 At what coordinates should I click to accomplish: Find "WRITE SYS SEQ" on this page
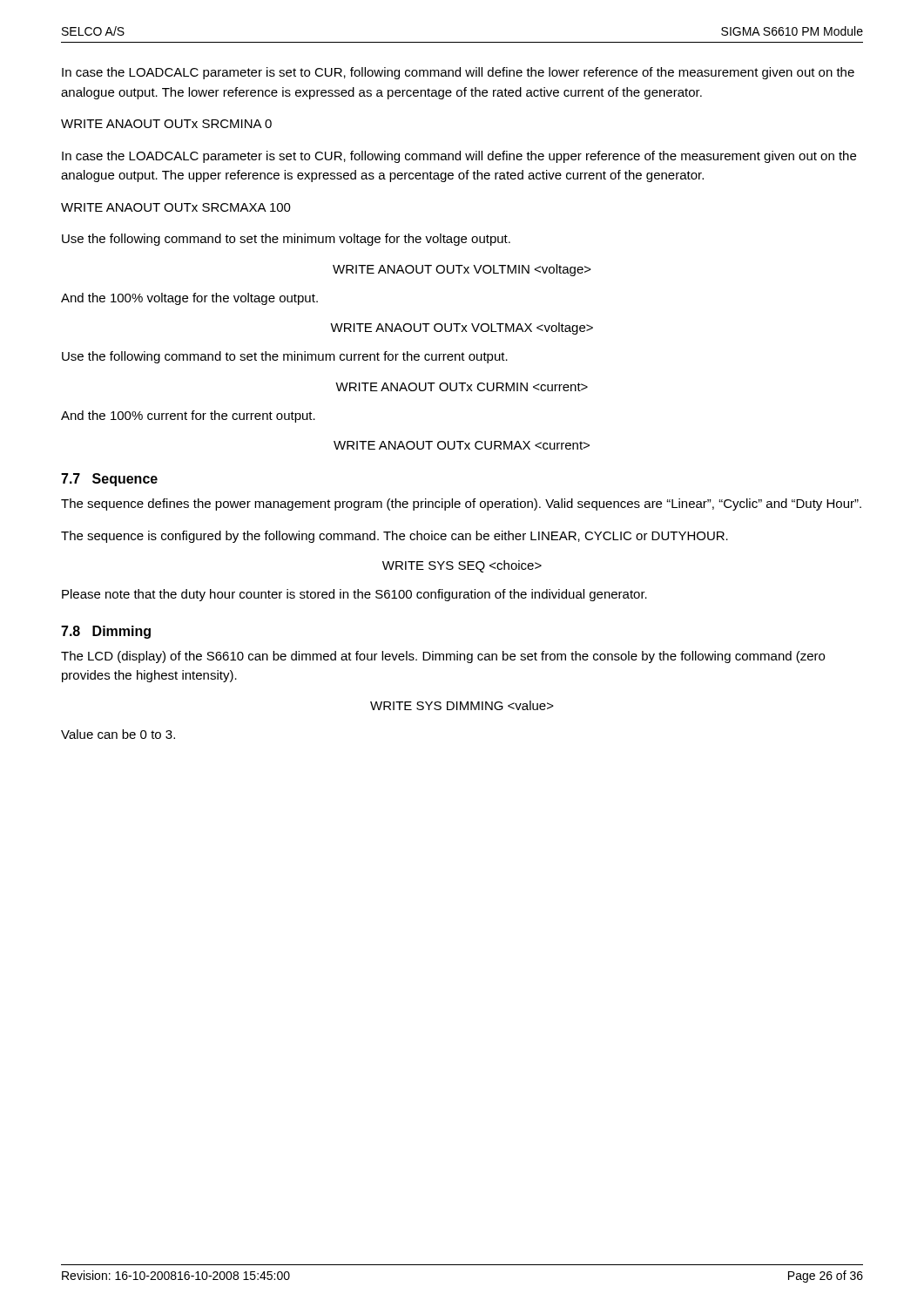[x=462, y=565]
